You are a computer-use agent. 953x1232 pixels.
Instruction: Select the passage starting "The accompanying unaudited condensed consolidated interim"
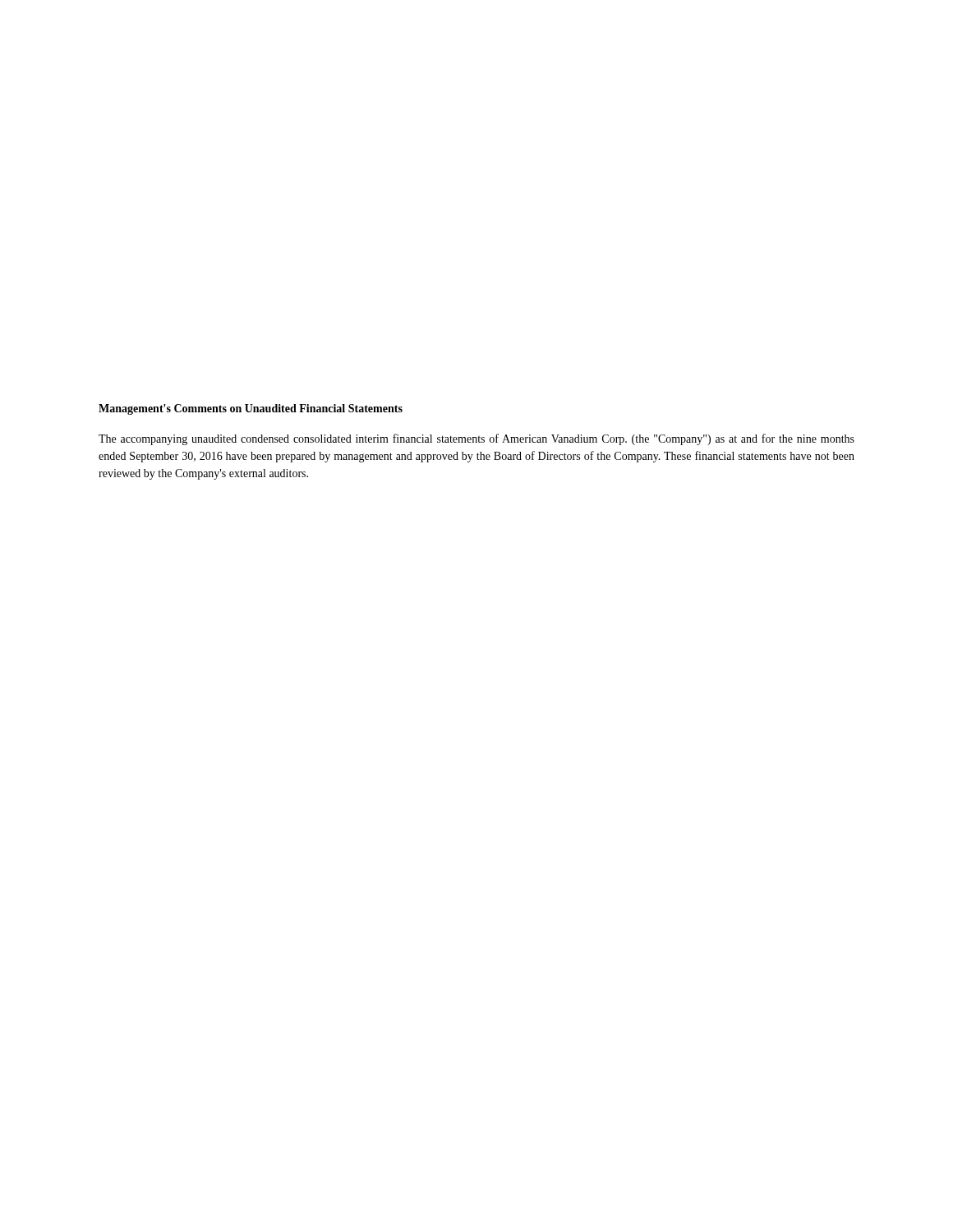coord(476,456)
